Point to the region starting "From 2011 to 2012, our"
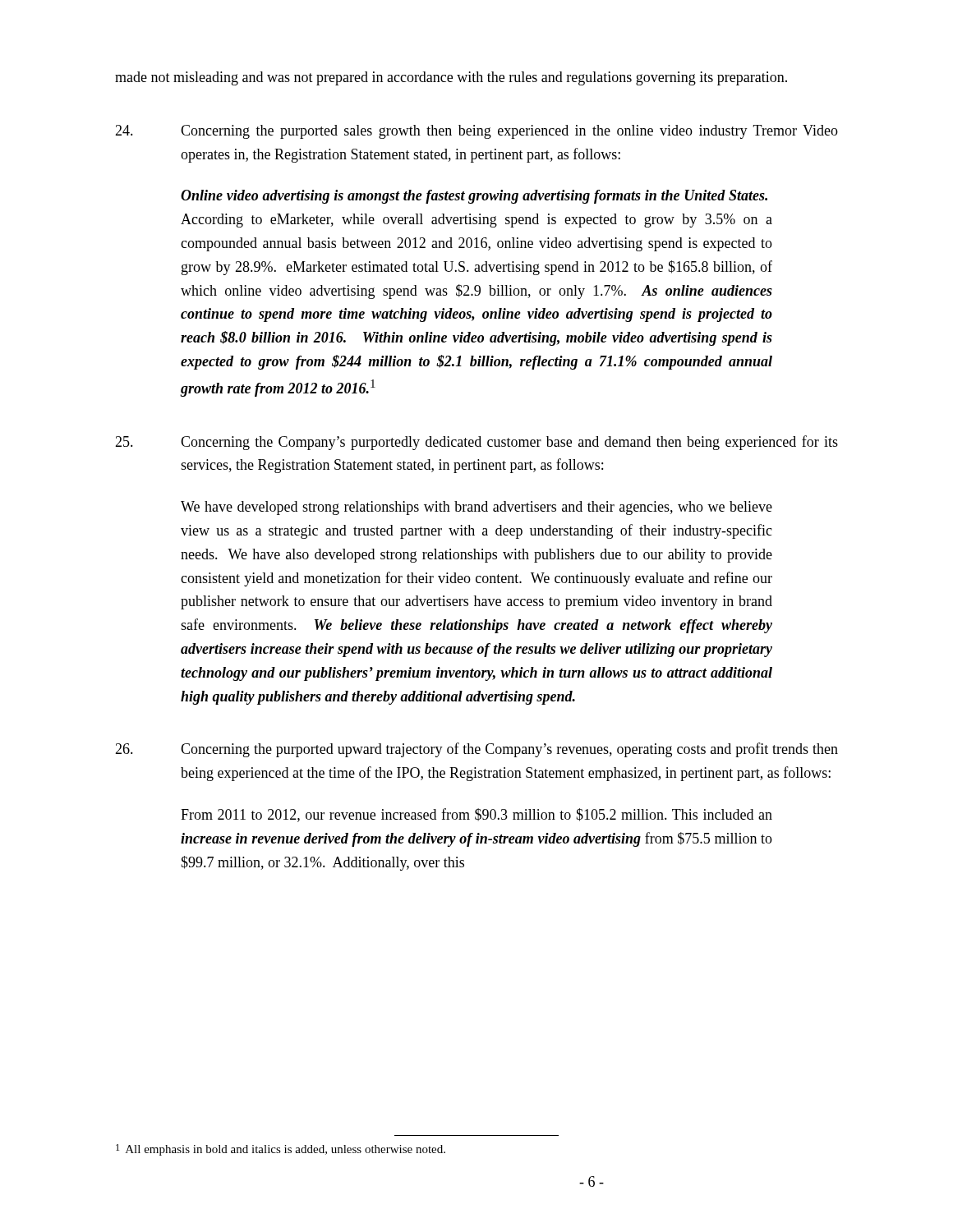953x1232 pixels. 476,838
